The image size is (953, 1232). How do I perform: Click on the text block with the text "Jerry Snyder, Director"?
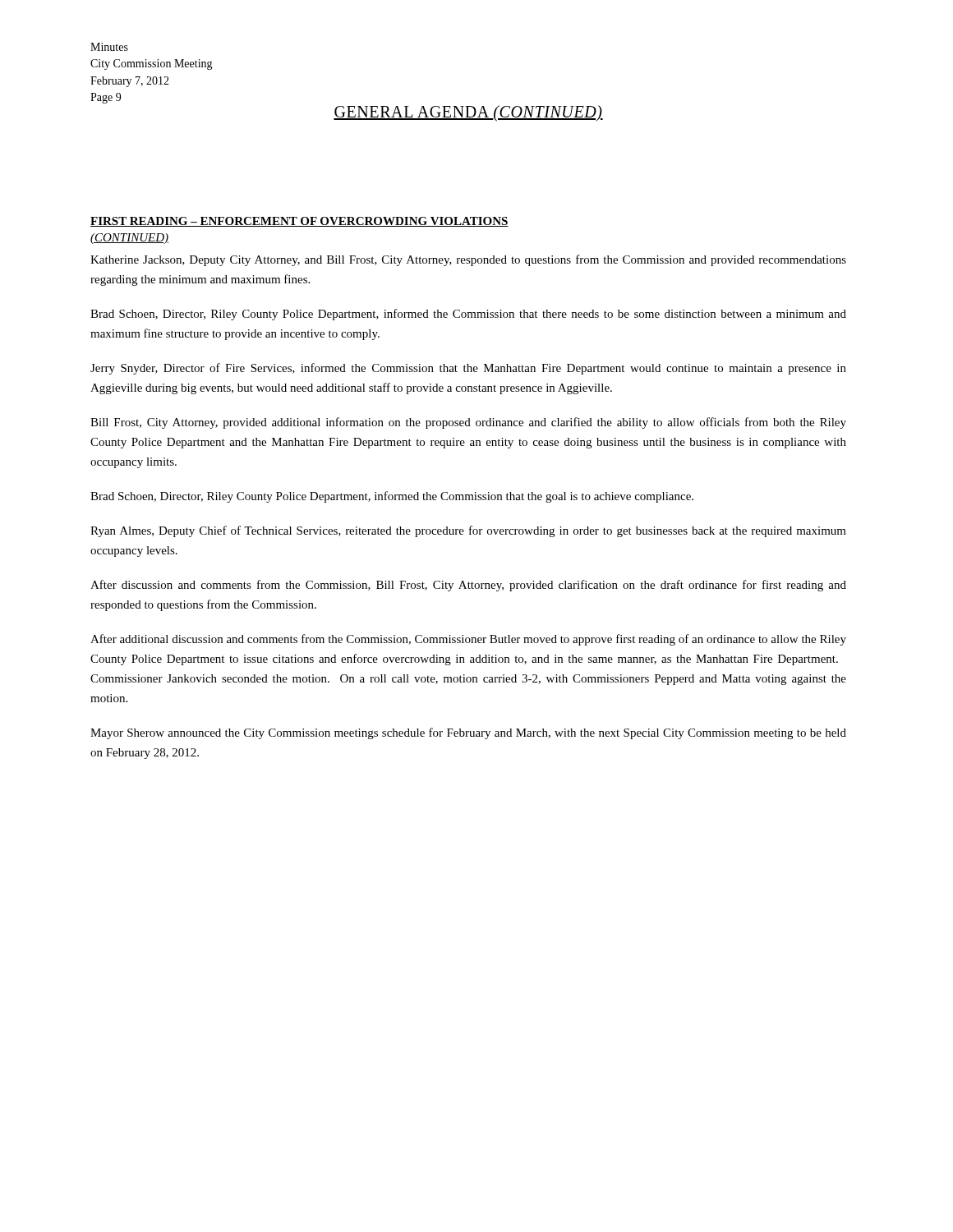[468, 377]
